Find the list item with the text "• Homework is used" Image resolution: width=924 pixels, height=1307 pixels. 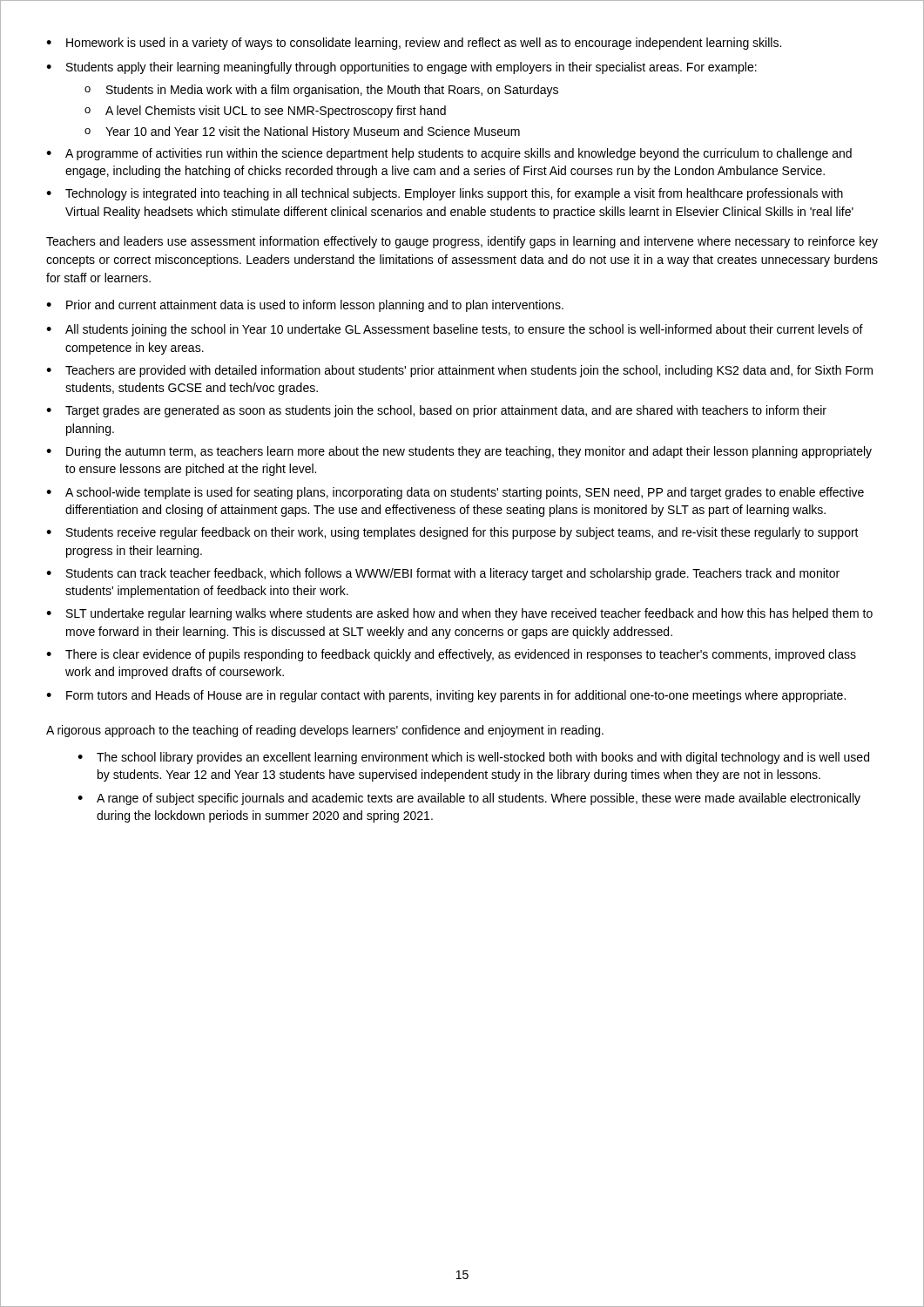pyautogui.click(x=414, y=44)
